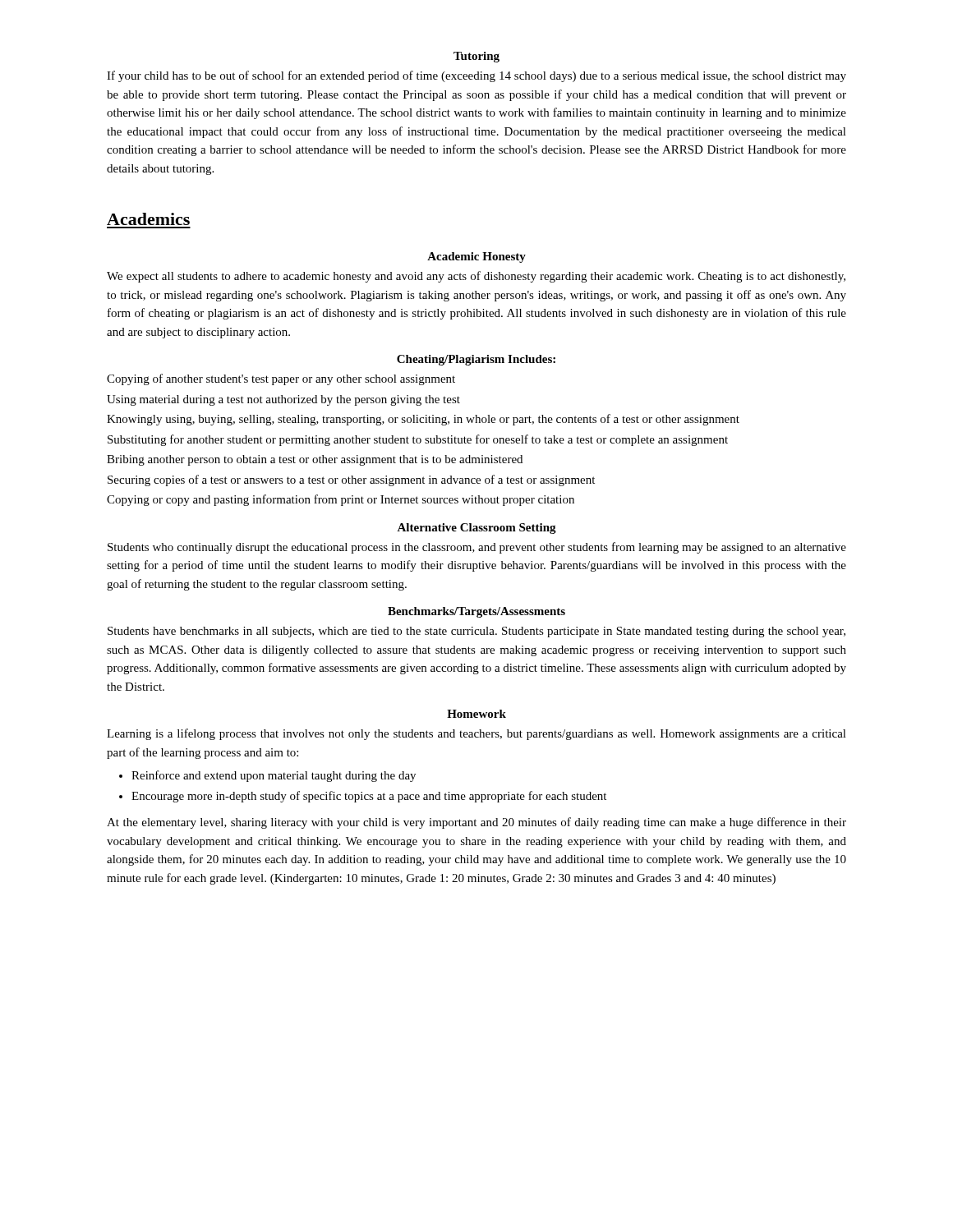
Task: Navigate to the text starting "Copying of another student's test paper or"
Action: tap(281, 379)
